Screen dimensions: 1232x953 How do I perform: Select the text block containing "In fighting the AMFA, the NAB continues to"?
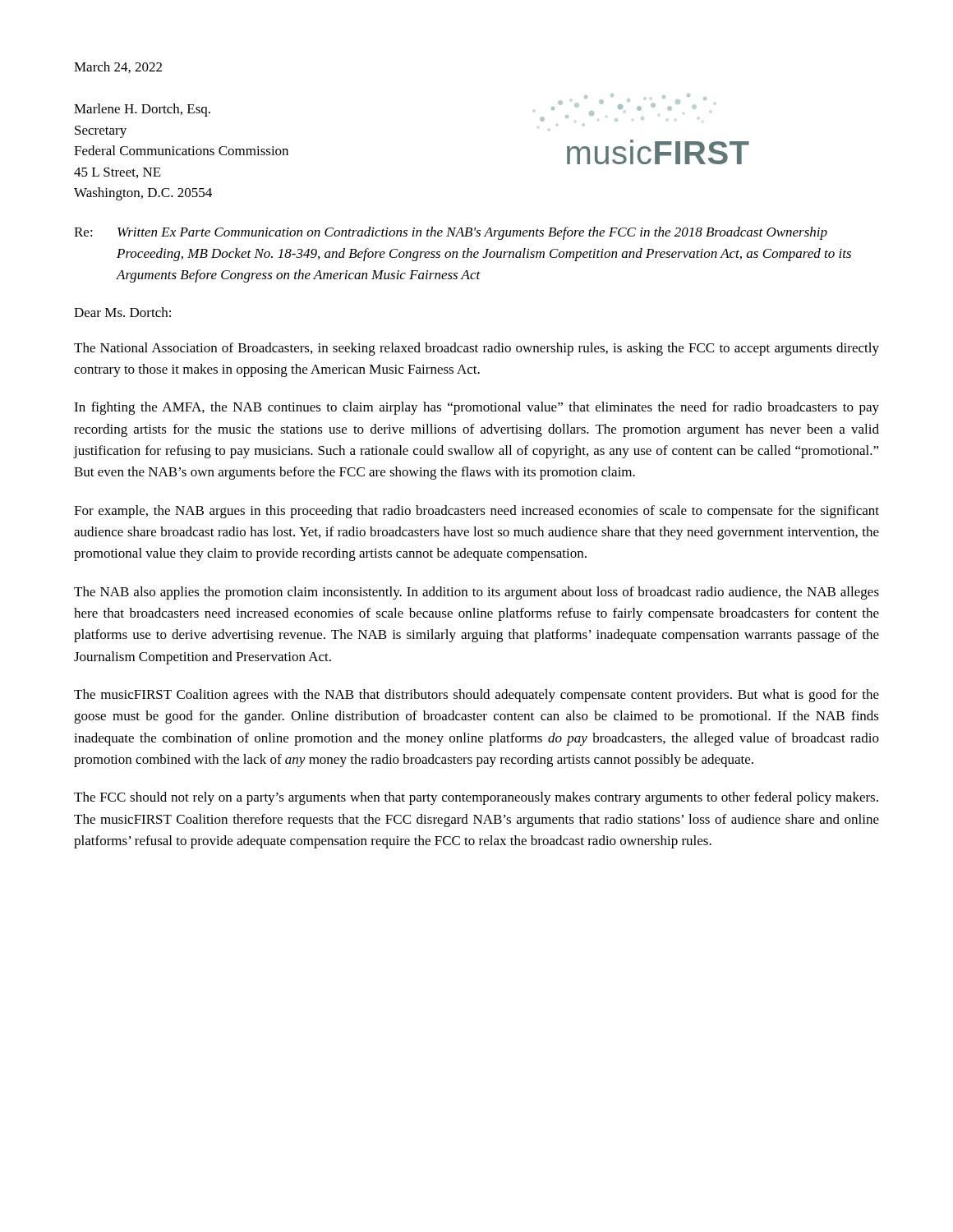point(476,440)
